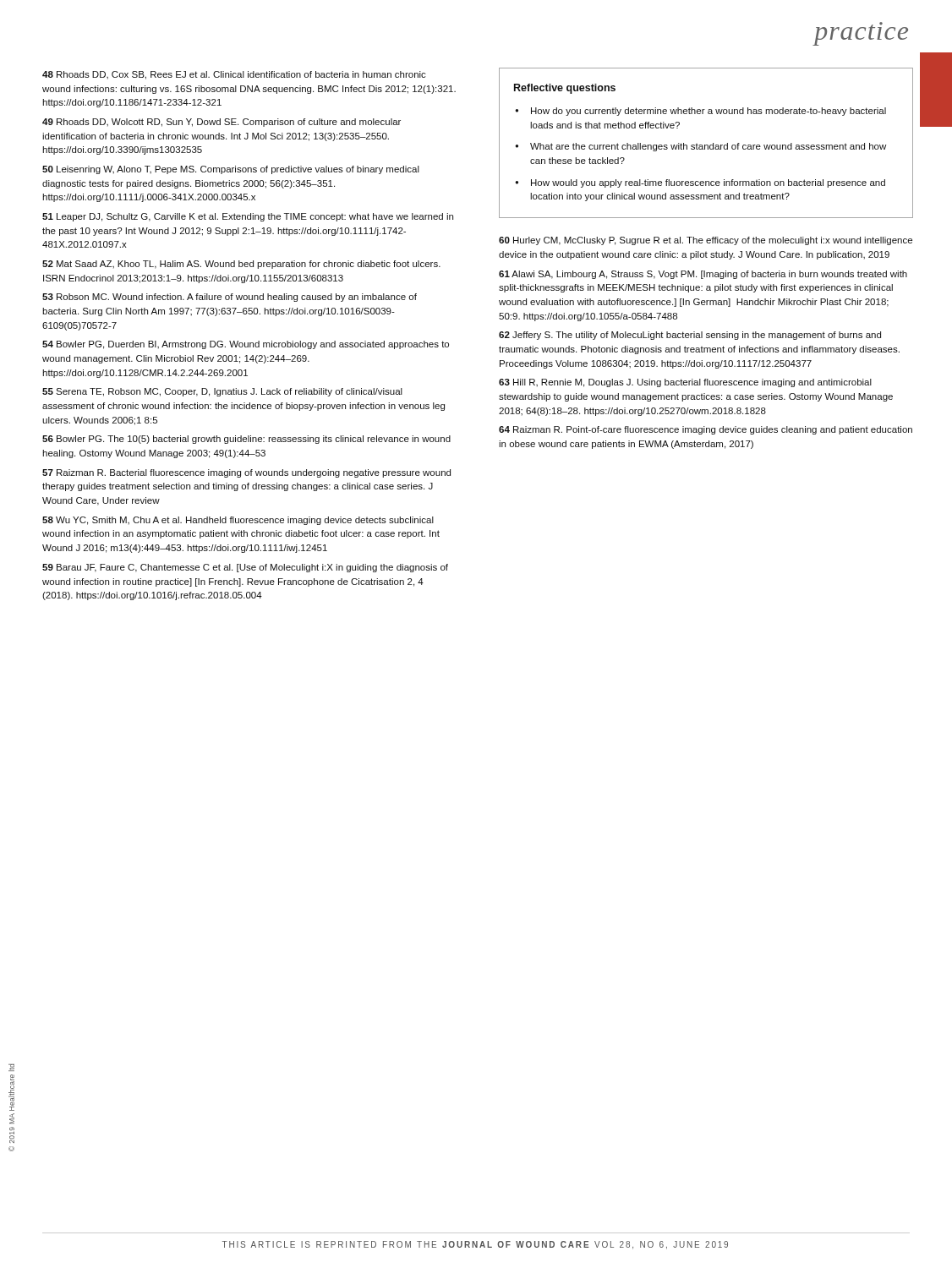Click the section header that begins "Reflective questions ●"
The width and height of the screenshot is (952, 1268).
706,142
